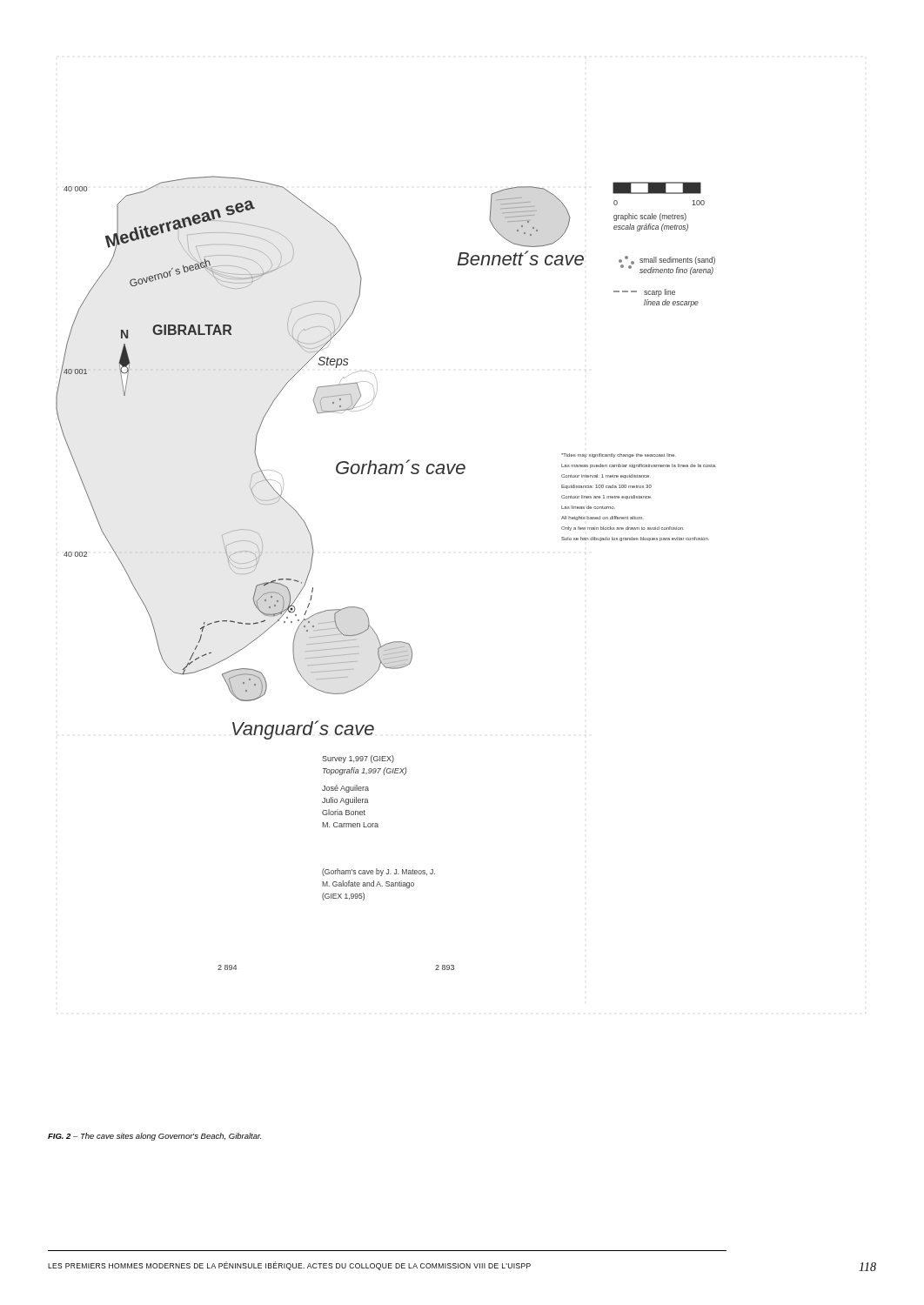Click the caption

(155, 1136)
